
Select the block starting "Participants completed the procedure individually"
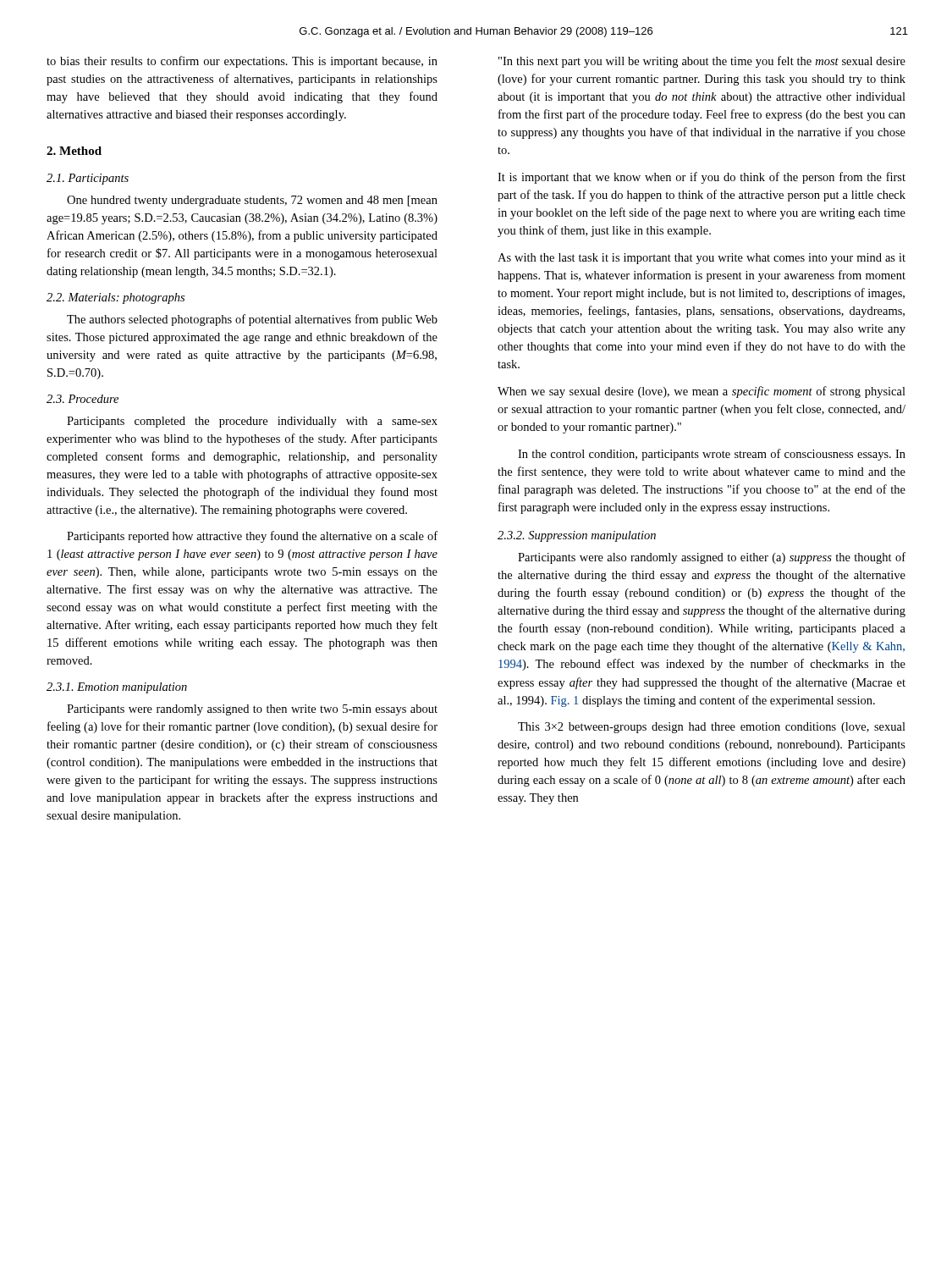click(242, 541)
